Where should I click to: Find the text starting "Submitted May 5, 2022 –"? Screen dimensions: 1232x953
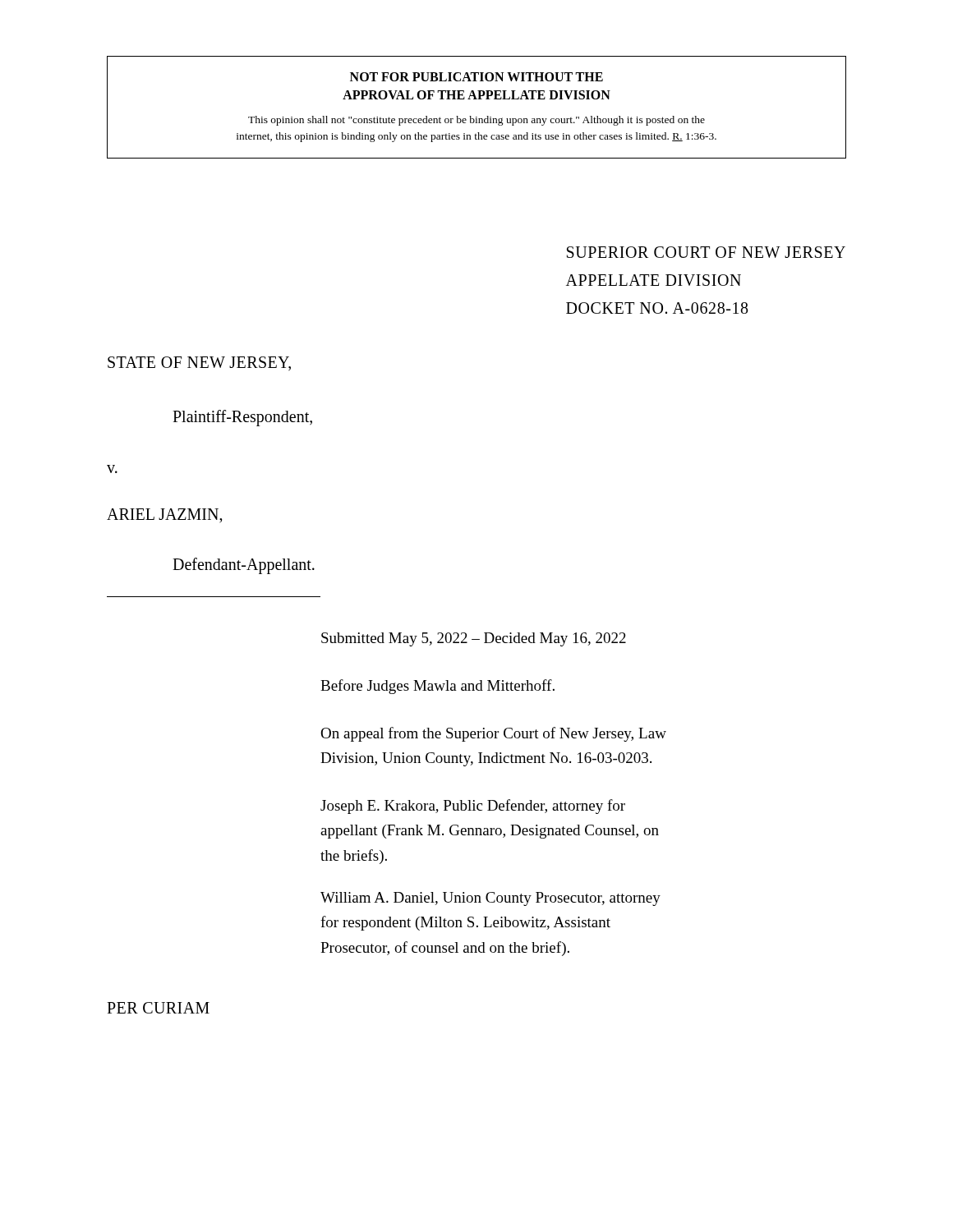click(473, 638)
